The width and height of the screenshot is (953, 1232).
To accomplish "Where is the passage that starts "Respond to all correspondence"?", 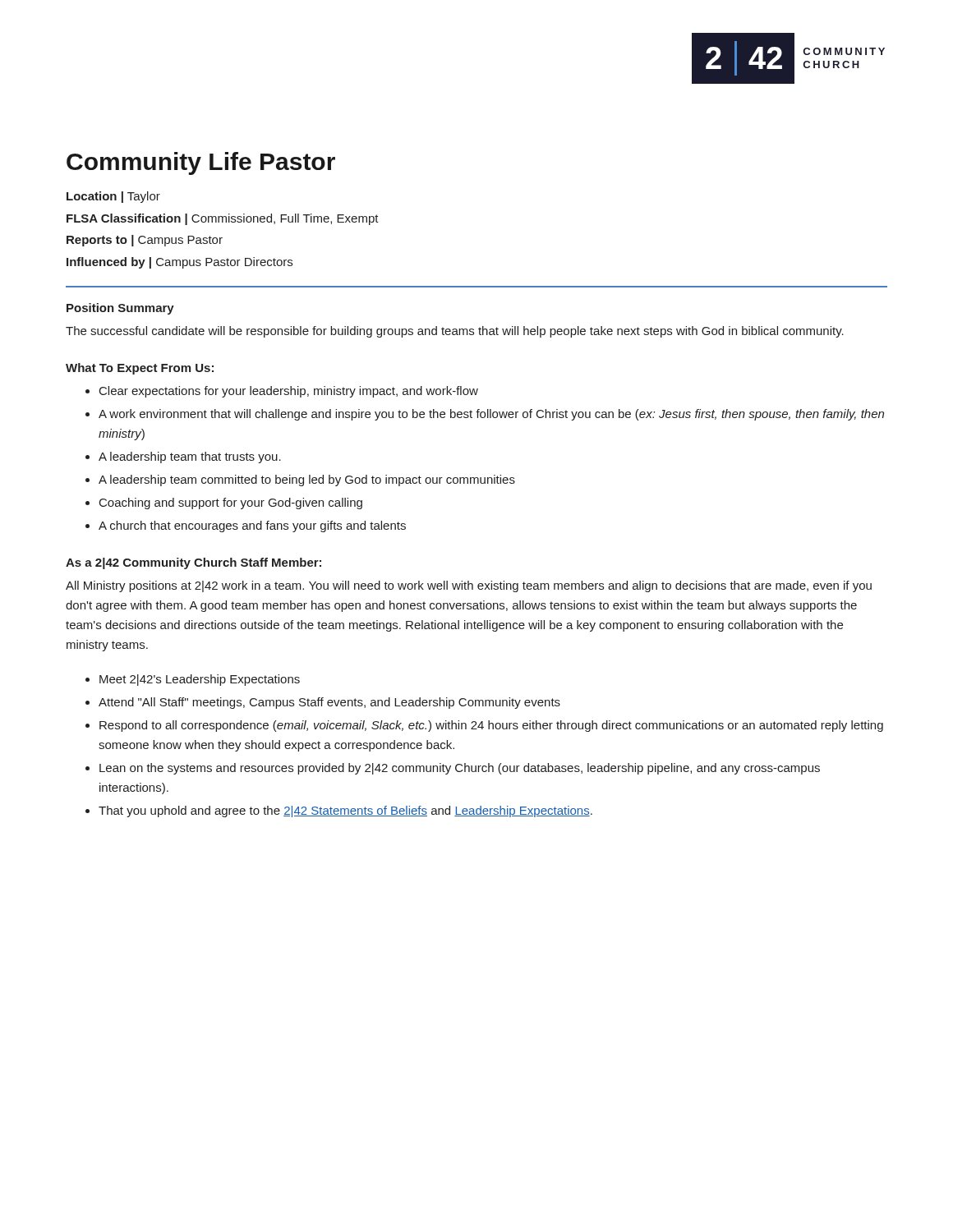I will [x=491, y=735].
